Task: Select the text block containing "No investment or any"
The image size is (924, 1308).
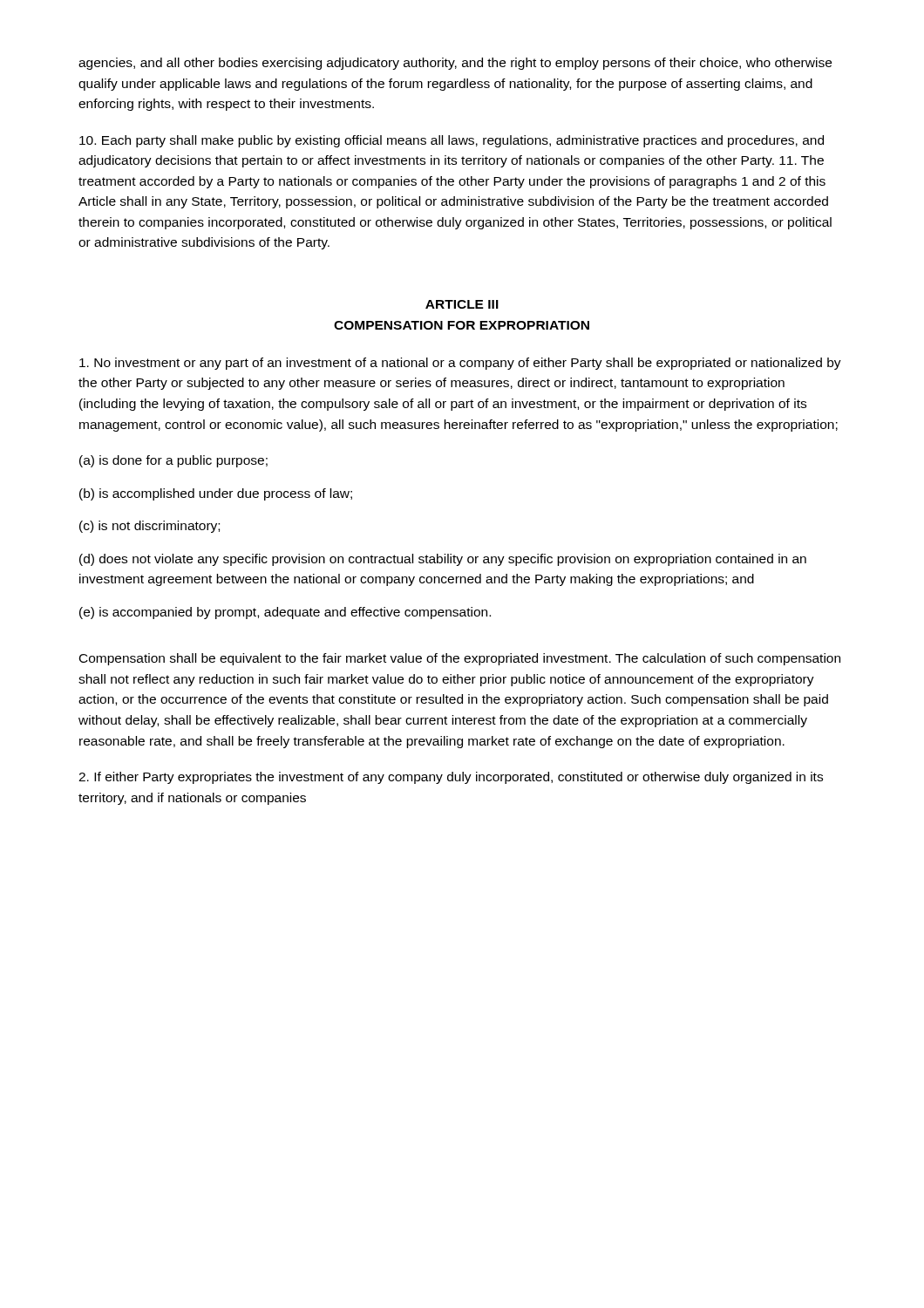Action: pos(460,393)
